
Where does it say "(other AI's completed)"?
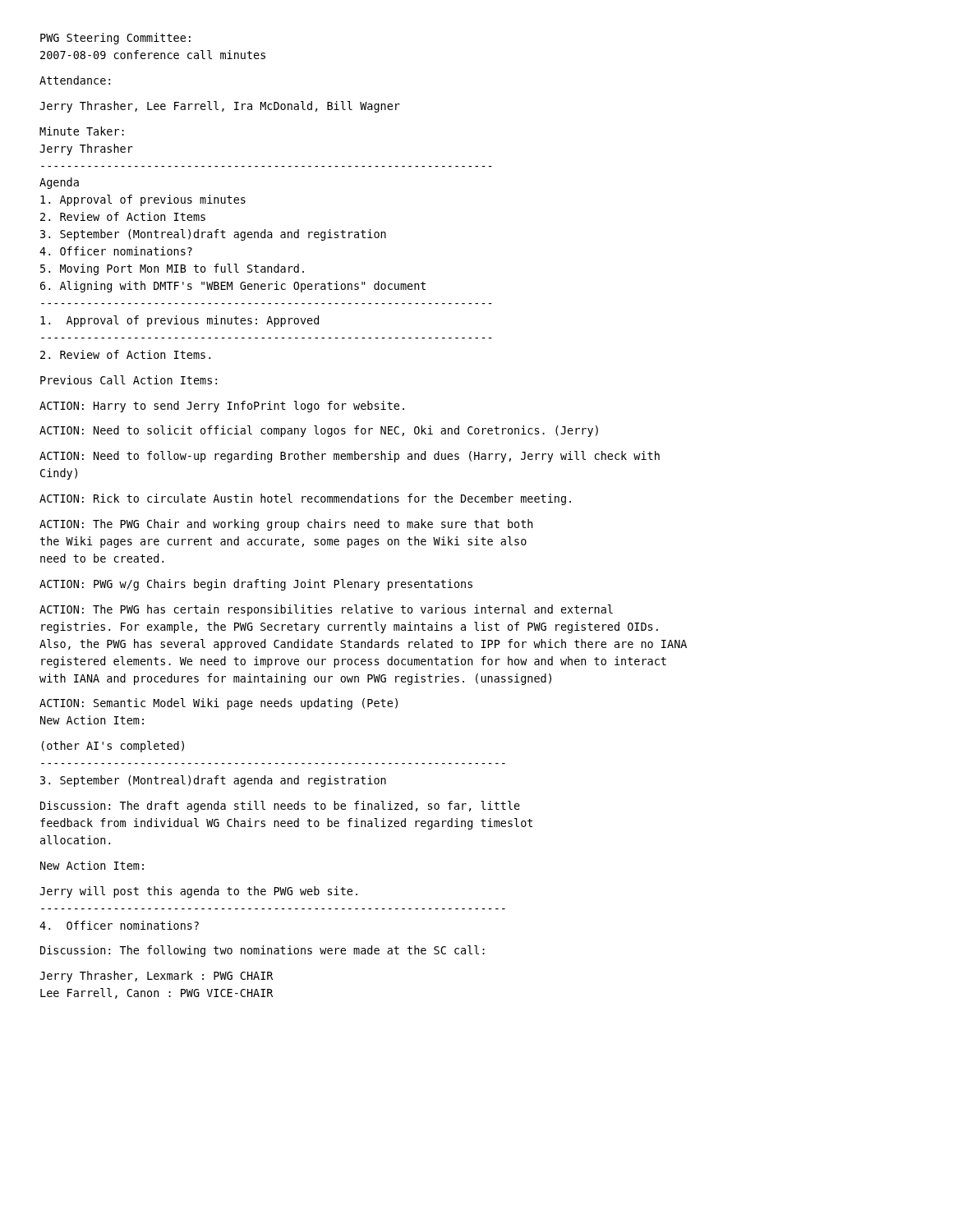(x=113, y=747)
